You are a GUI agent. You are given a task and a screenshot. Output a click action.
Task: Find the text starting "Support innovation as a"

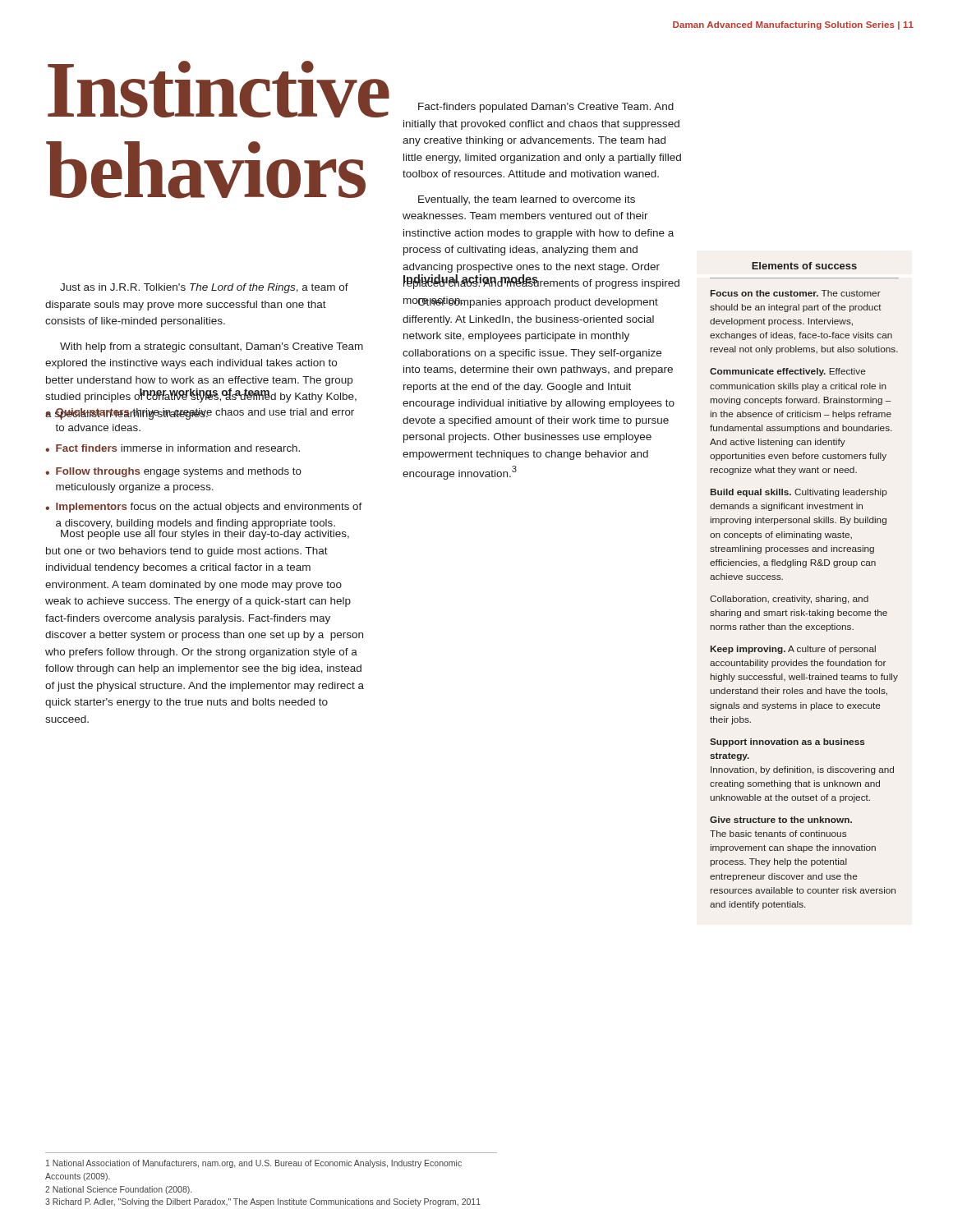click(x=802, y=770)
